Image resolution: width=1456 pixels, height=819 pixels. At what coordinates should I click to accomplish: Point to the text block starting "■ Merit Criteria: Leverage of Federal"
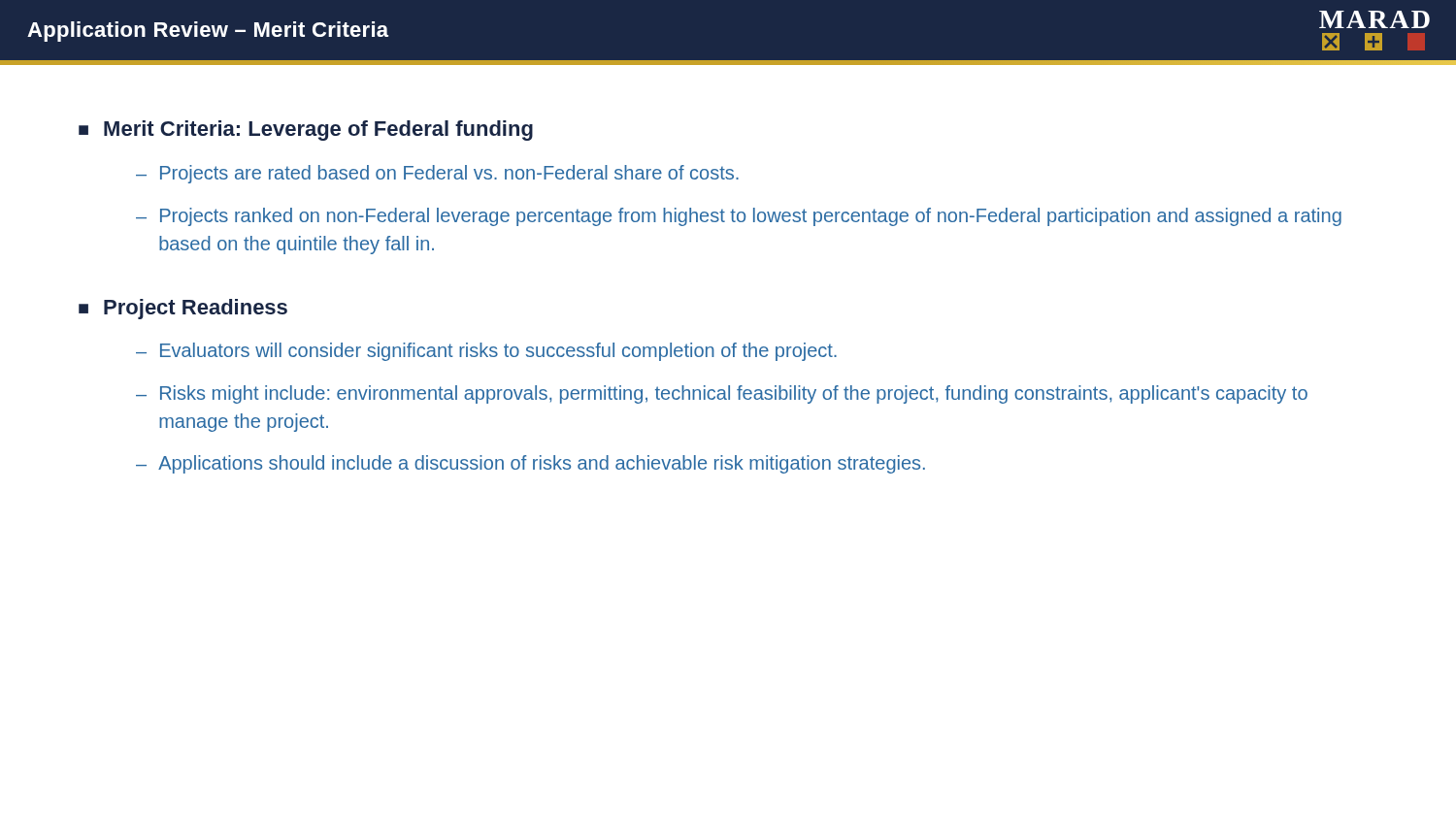click(306, 129)
